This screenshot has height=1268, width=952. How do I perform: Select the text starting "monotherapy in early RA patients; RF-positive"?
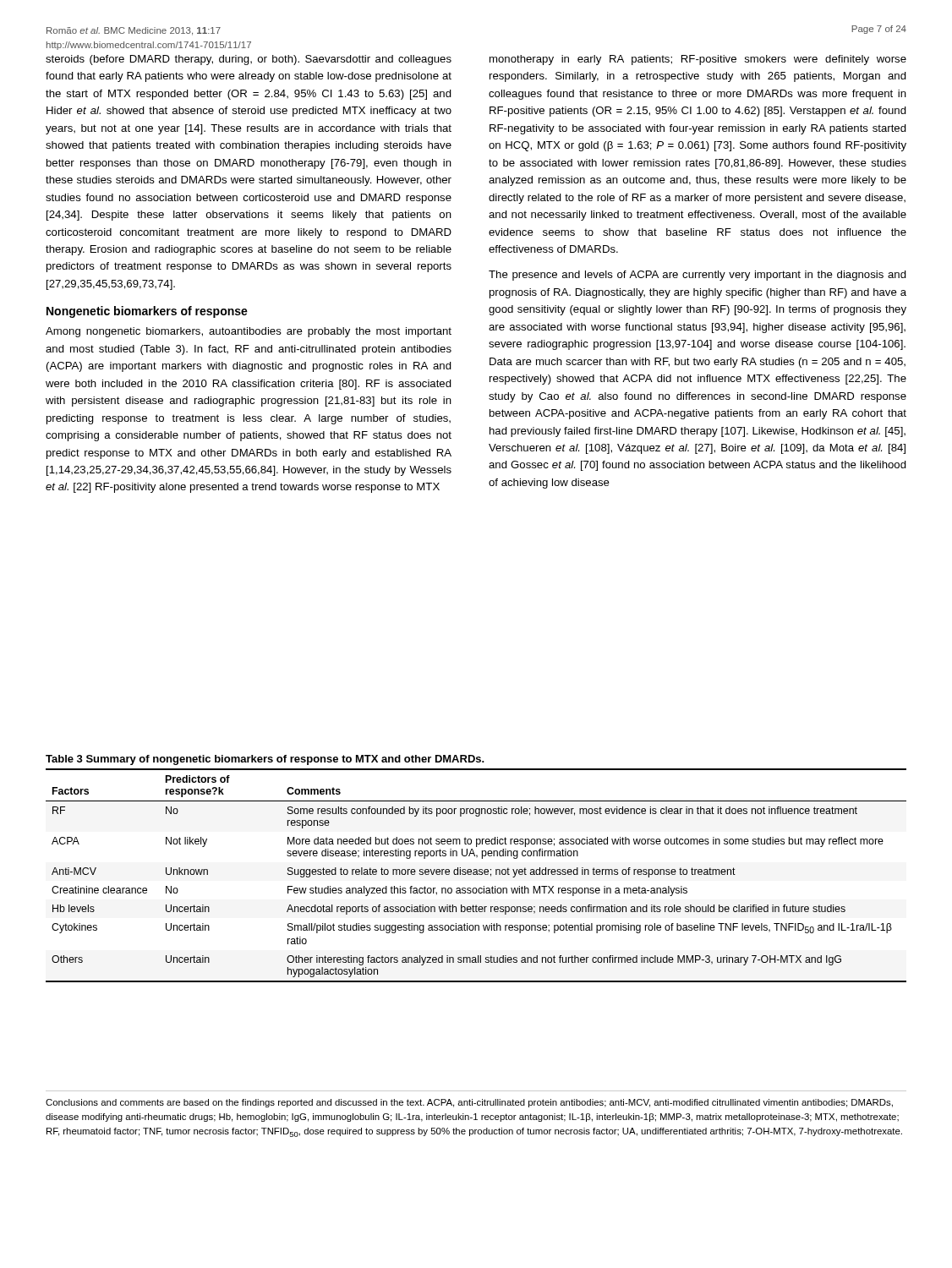[x=697, y=154]
